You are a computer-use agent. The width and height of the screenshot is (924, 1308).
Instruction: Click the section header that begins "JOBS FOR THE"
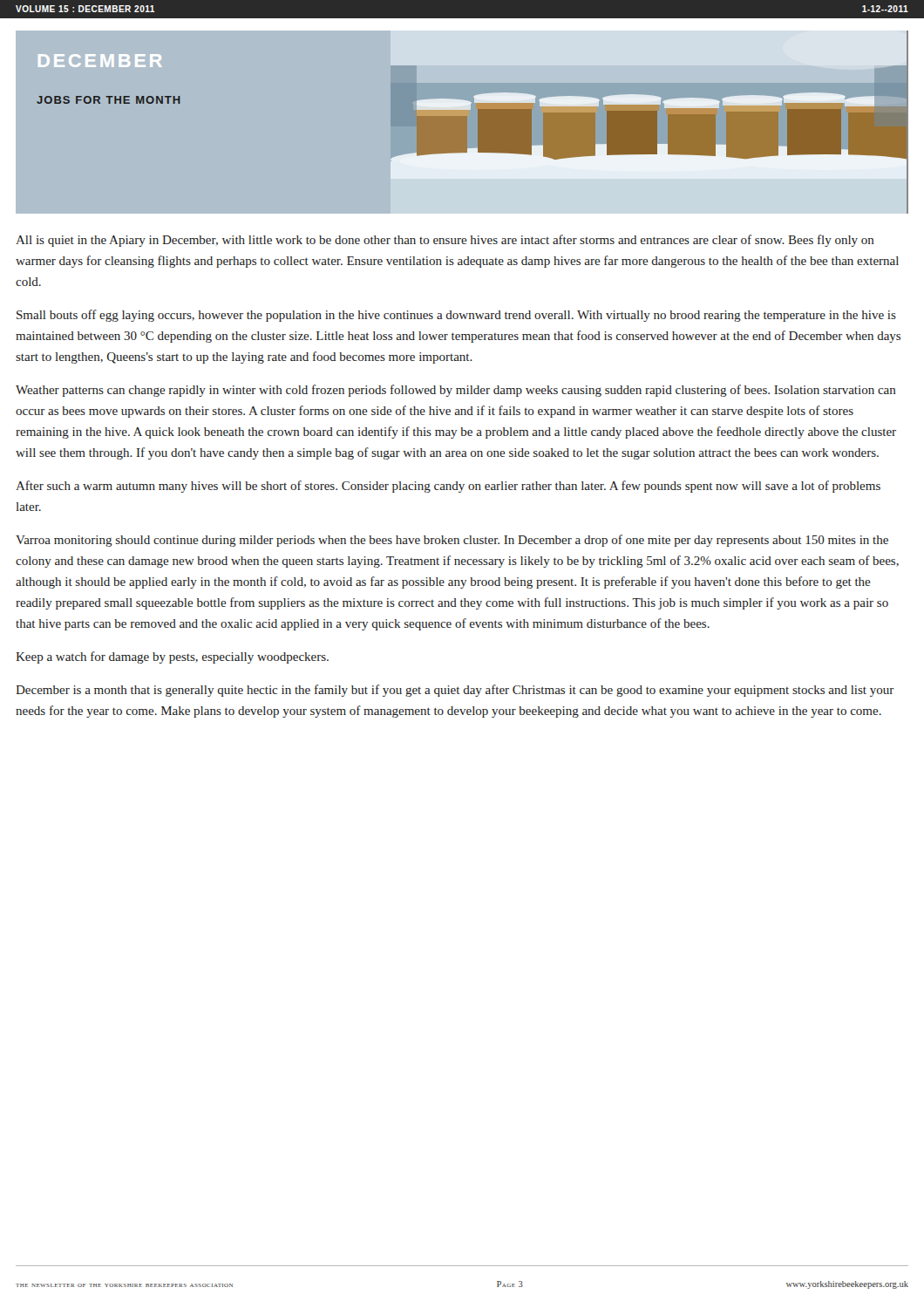(x=109, y=100)
